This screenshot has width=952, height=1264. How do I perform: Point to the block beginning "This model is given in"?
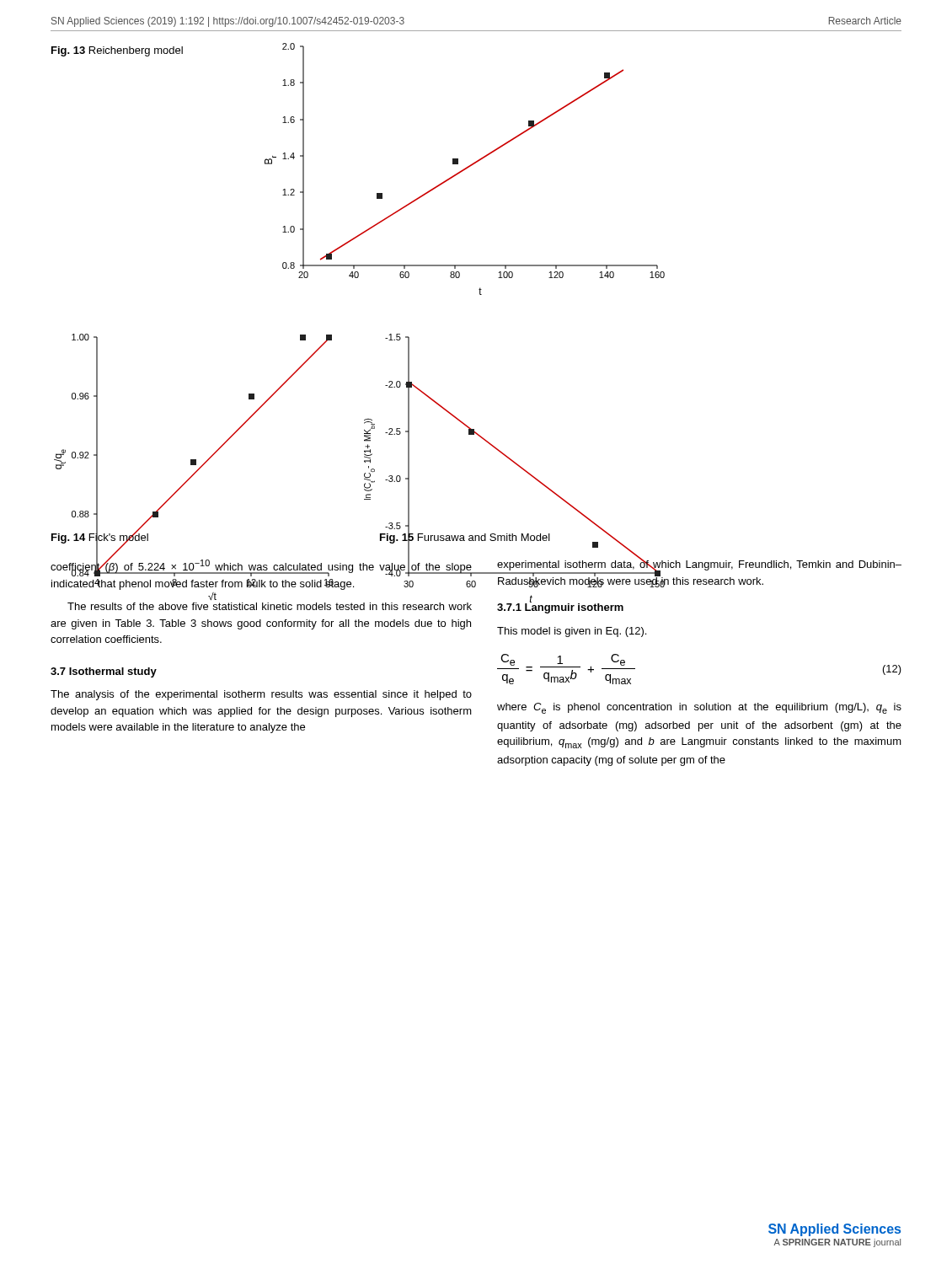(x=572, y=632)
